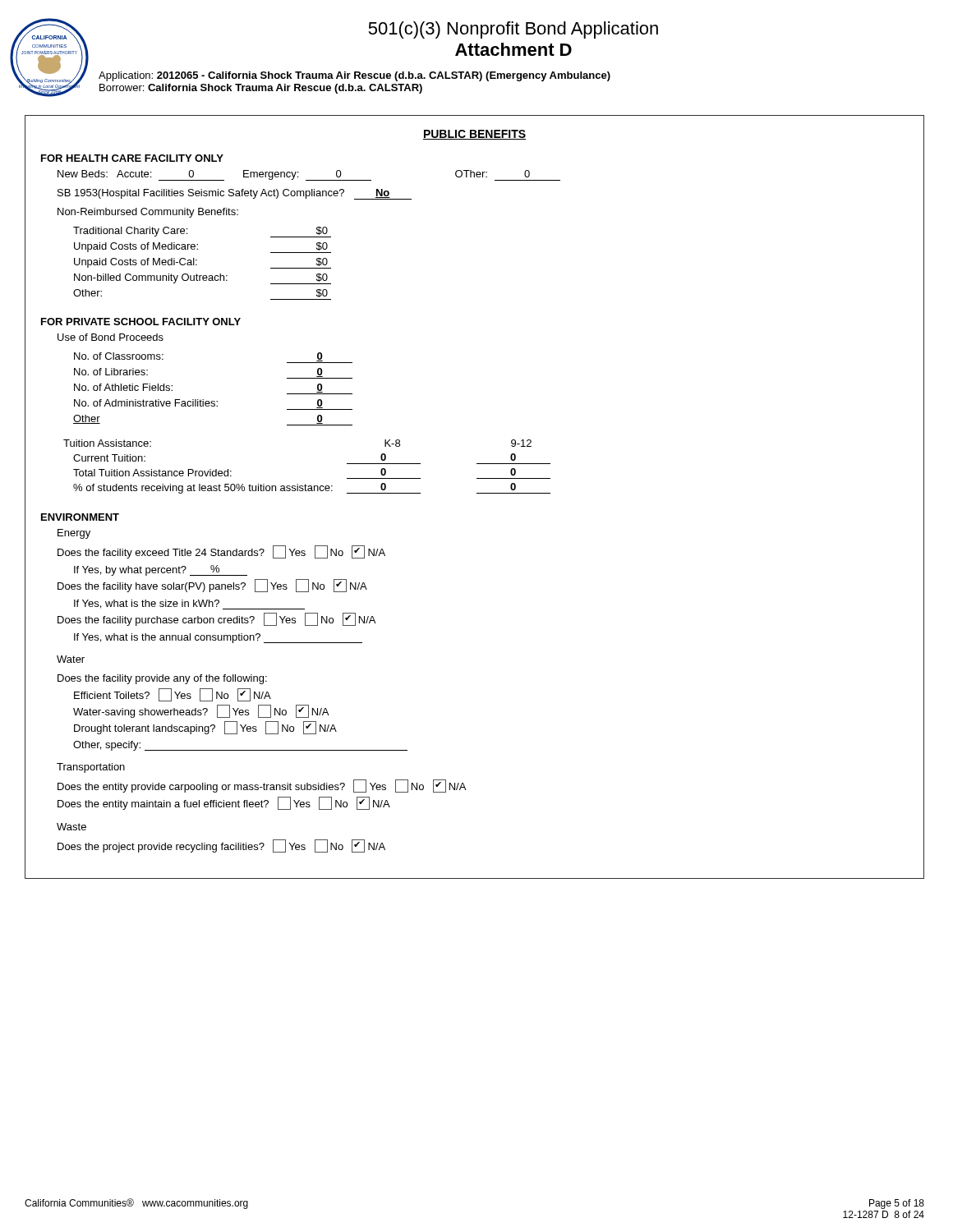Locate the block of text that opens with "If Yes, by what percent?"
Image resolution: width=953 pixels, height=1232 pixels.
[x=160, y=569]
